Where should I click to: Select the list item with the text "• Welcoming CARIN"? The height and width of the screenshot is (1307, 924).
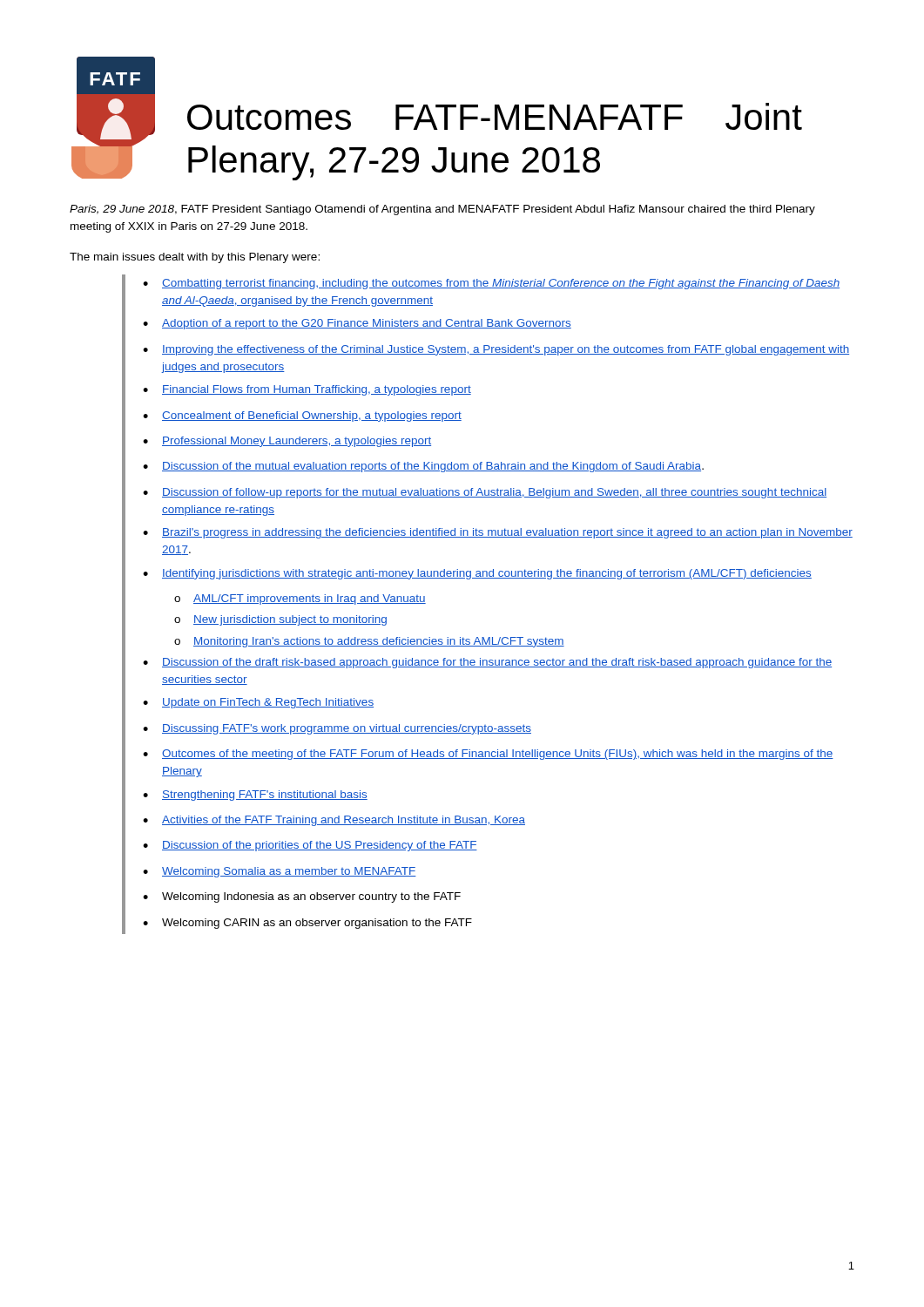[x=307, y=924]
